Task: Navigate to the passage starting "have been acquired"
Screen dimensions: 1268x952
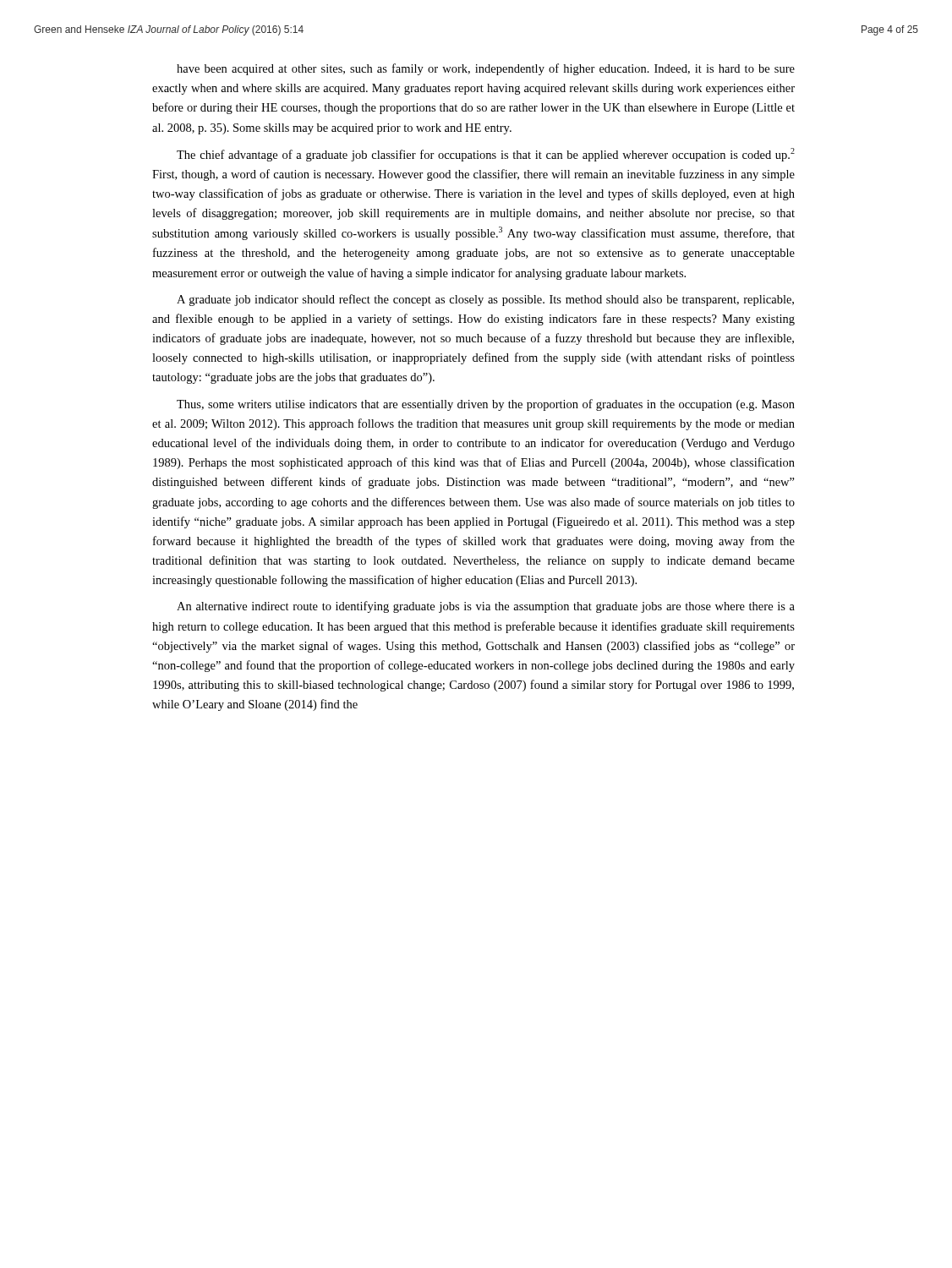Action: pyautogui.click(x=473, y=98)
